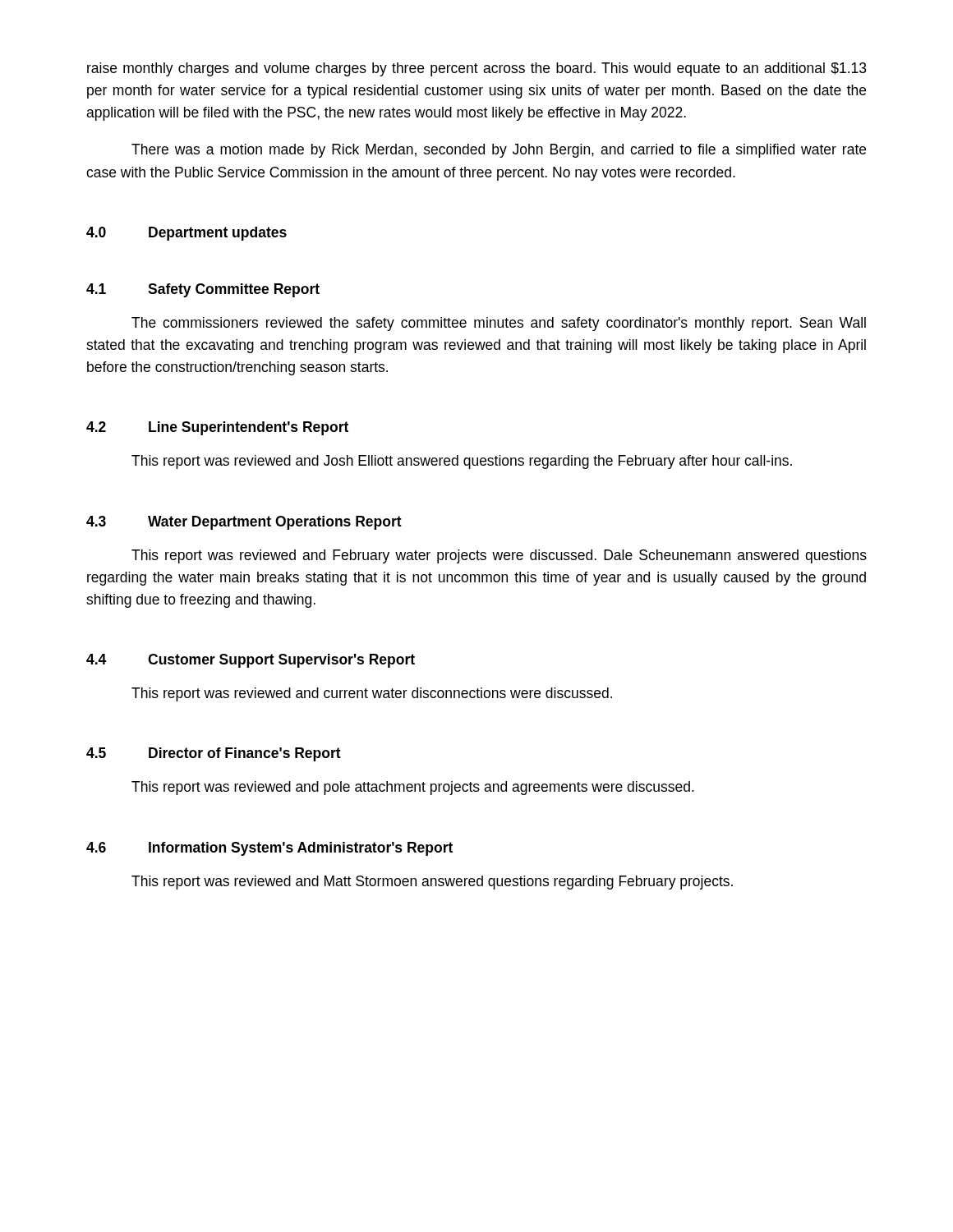Click the passage that begins "There was a motion made by Rick Merdan,"

click(x=476, y=161)
